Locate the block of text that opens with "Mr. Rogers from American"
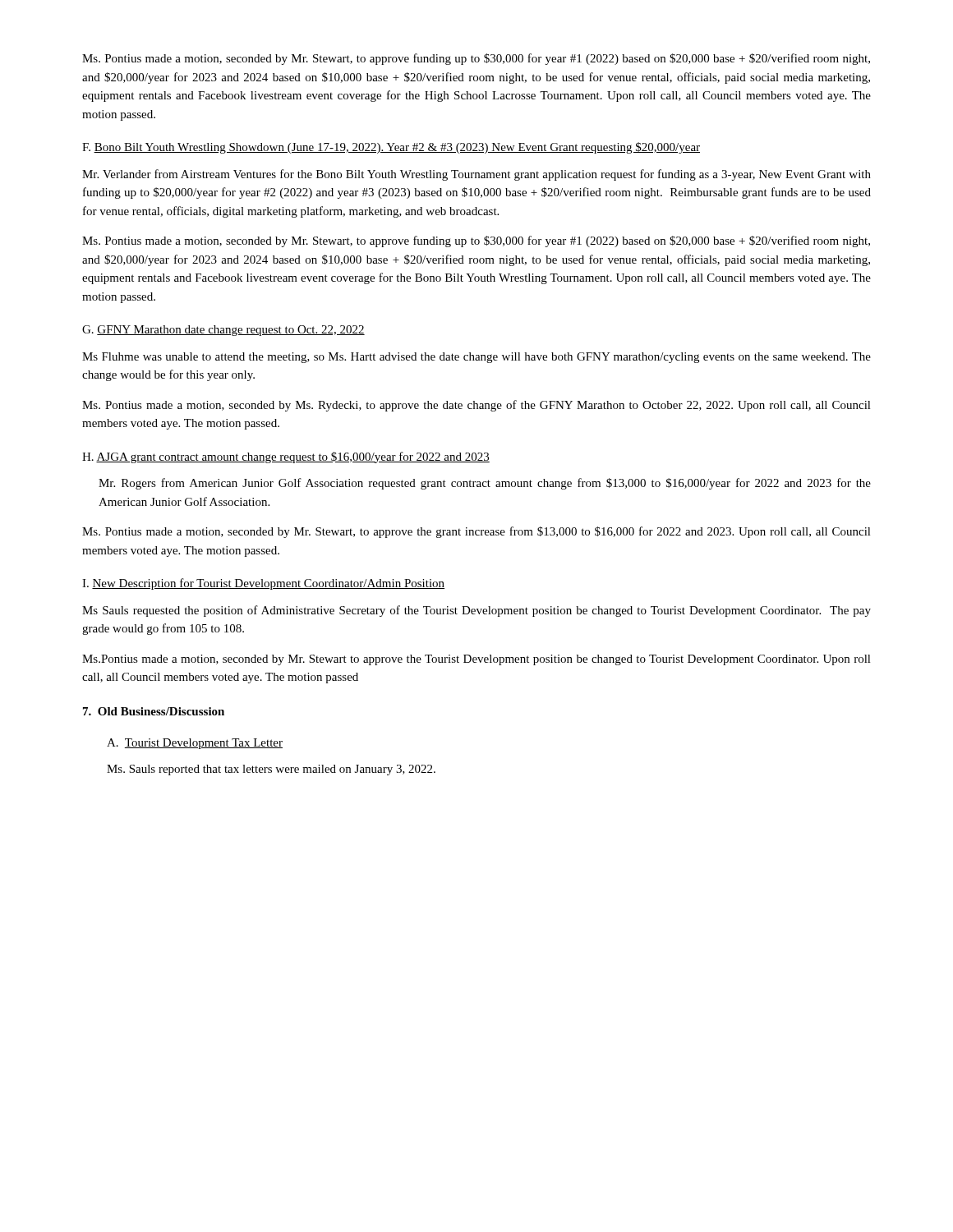The height and width of the screenshot is (1232, 953). coord(485,492)
